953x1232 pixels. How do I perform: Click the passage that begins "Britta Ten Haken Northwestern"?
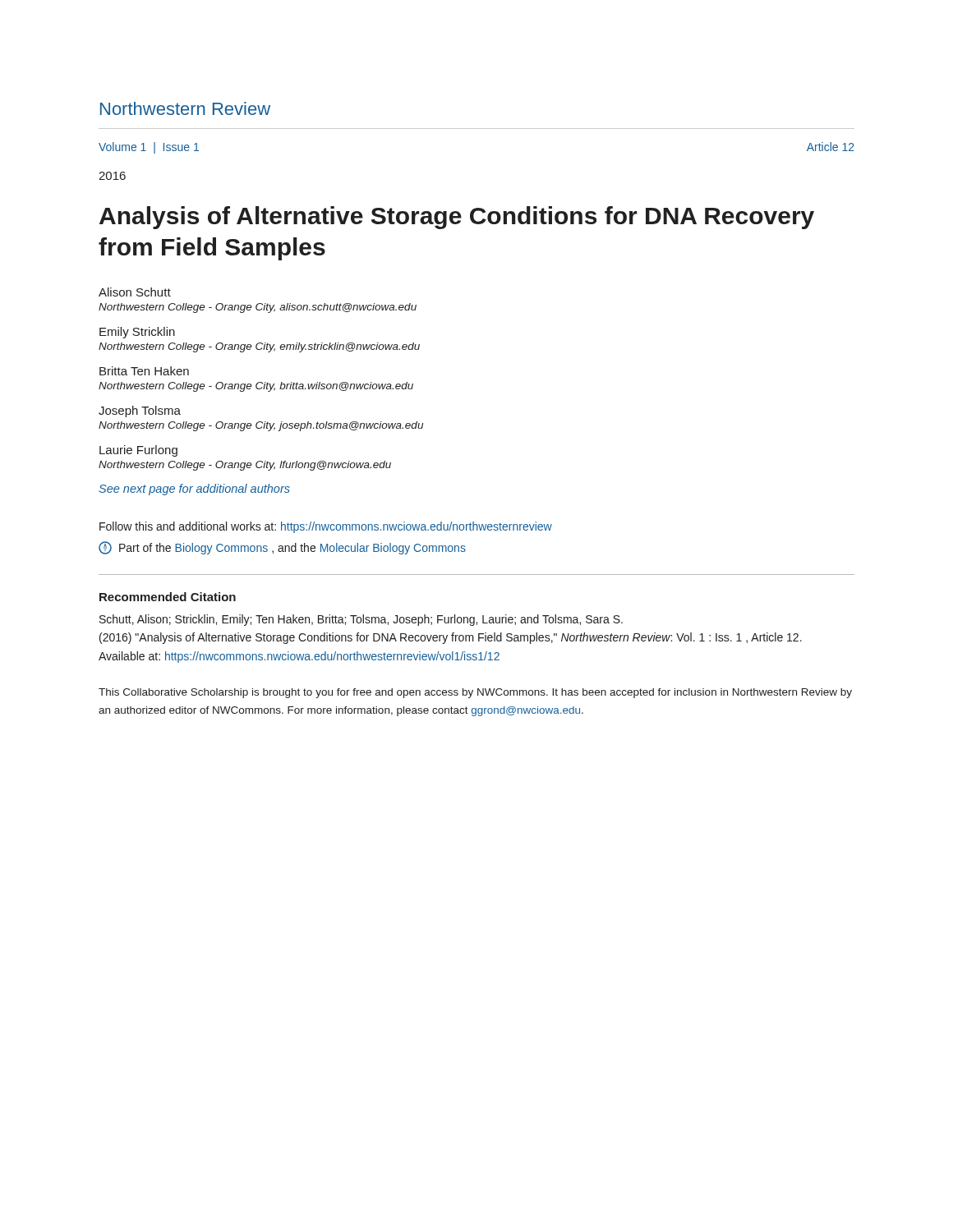[144, 371]
